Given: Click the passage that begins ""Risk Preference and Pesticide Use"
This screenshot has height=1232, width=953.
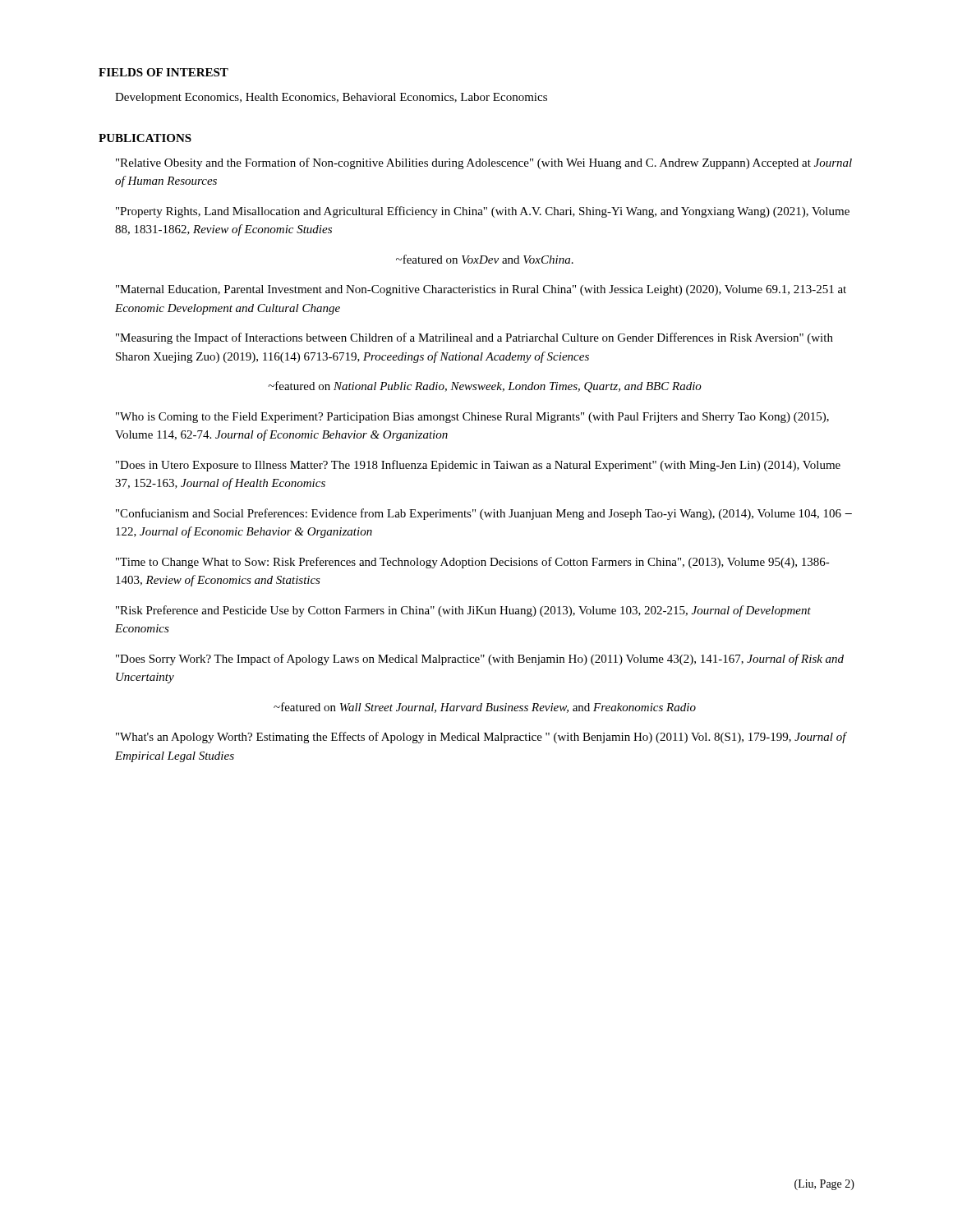Looking at the screenshot, I should click(x=463, y=619).
